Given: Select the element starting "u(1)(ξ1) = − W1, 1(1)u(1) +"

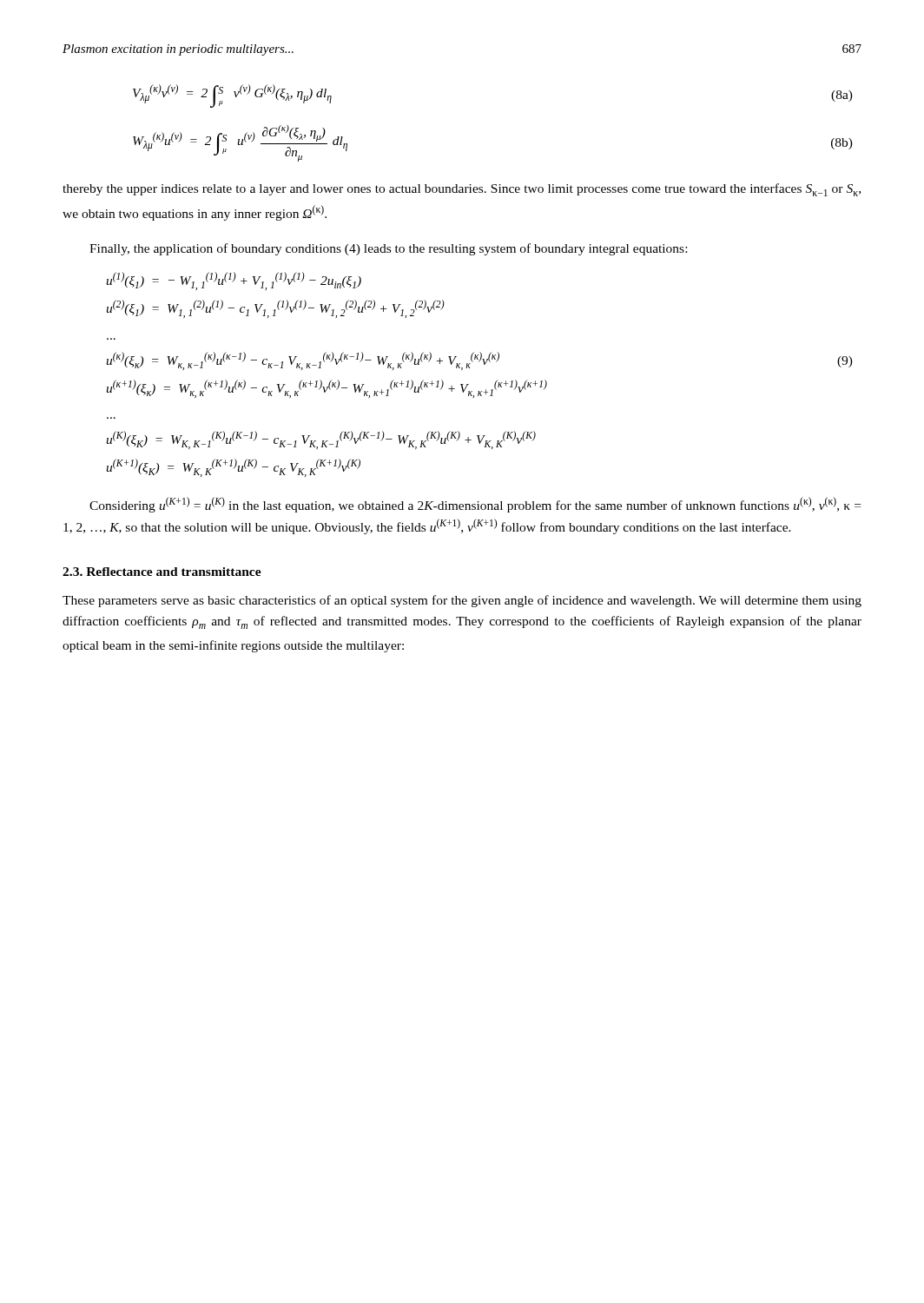Looking at the screenshot, I should [x=462, y=375].
